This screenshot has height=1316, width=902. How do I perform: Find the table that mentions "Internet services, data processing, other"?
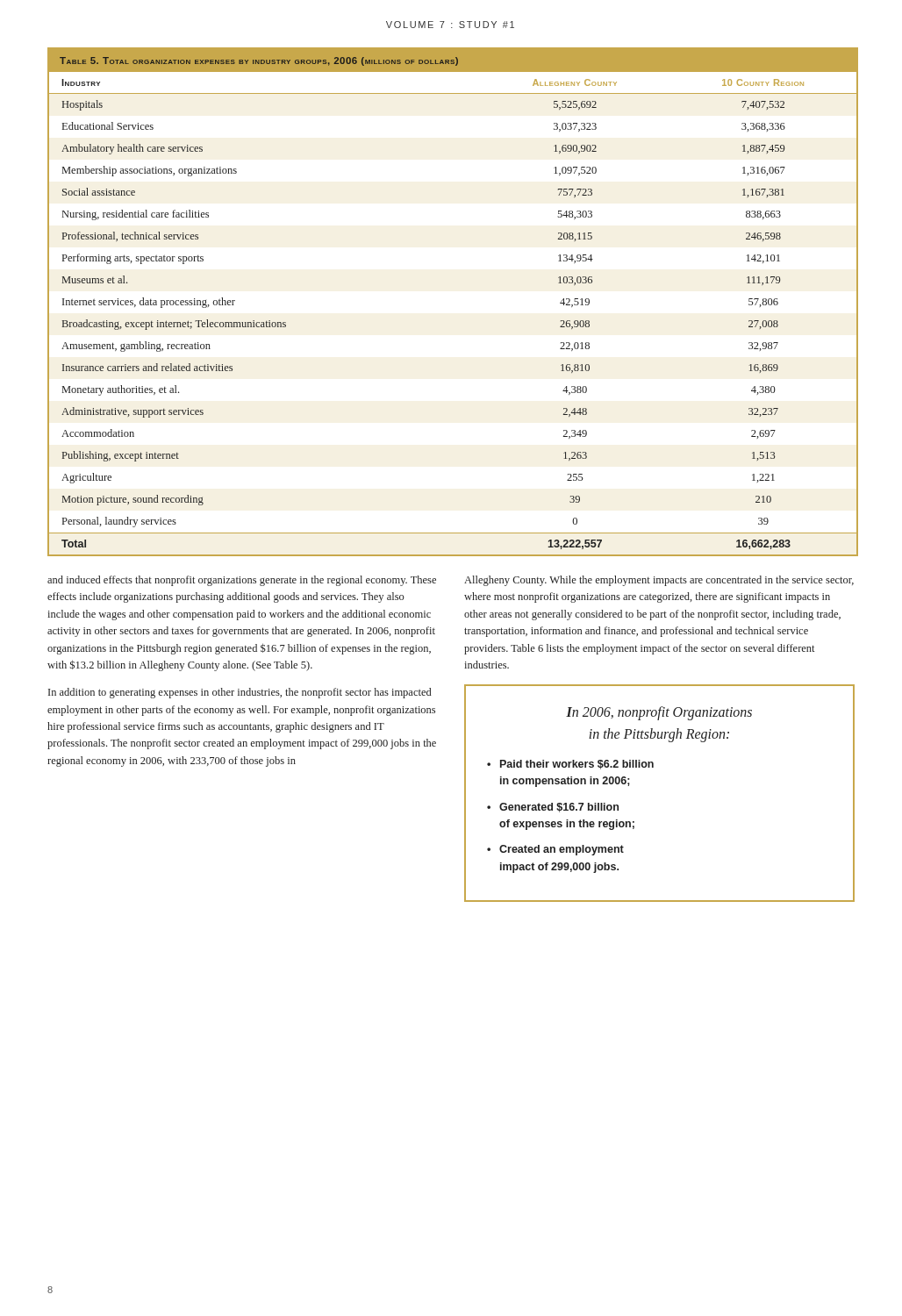[453, 302]
